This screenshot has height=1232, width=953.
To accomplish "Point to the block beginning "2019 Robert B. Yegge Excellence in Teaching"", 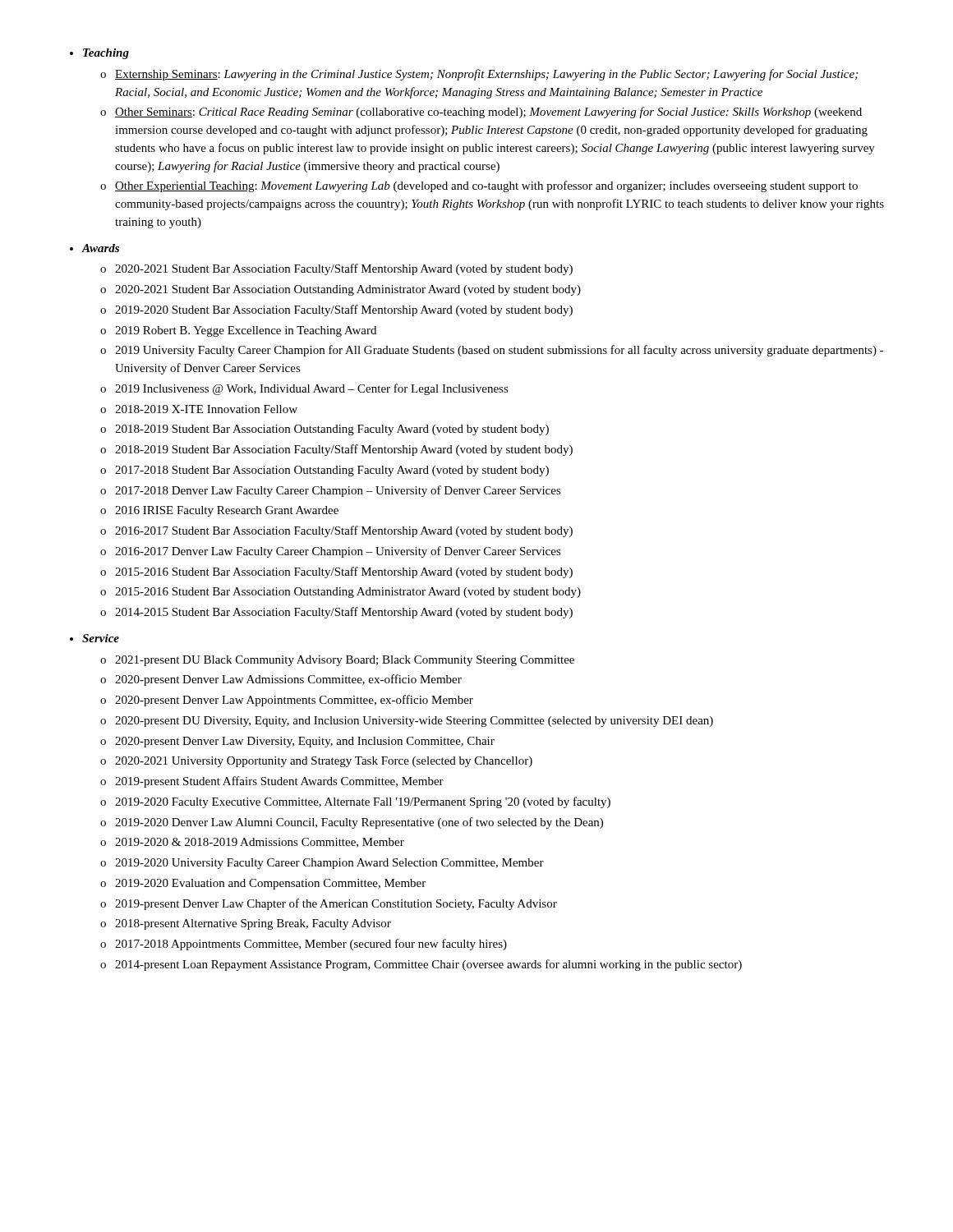I will click(x=246, y=330).
